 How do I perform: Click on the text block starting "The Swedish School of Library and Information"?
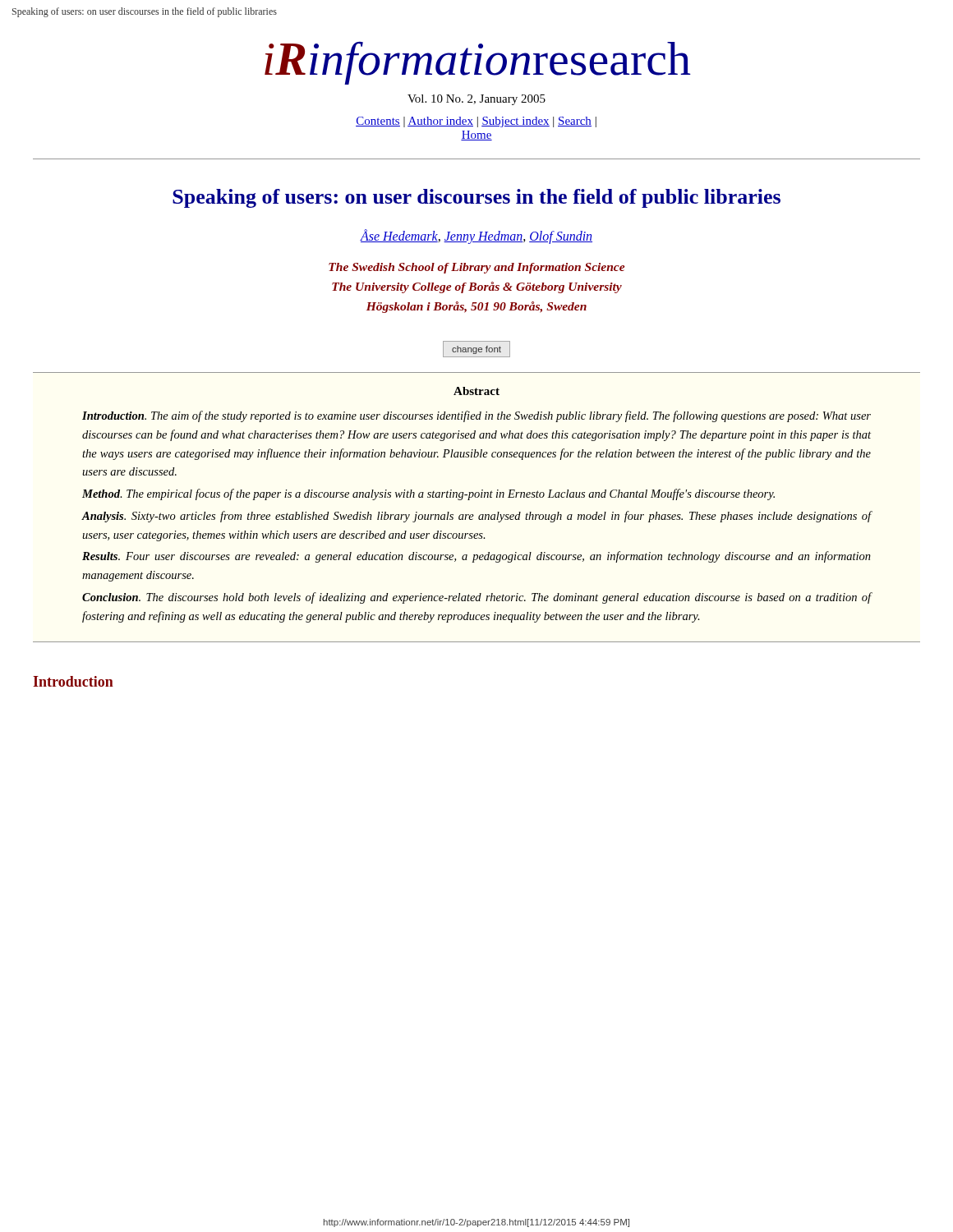476,286
